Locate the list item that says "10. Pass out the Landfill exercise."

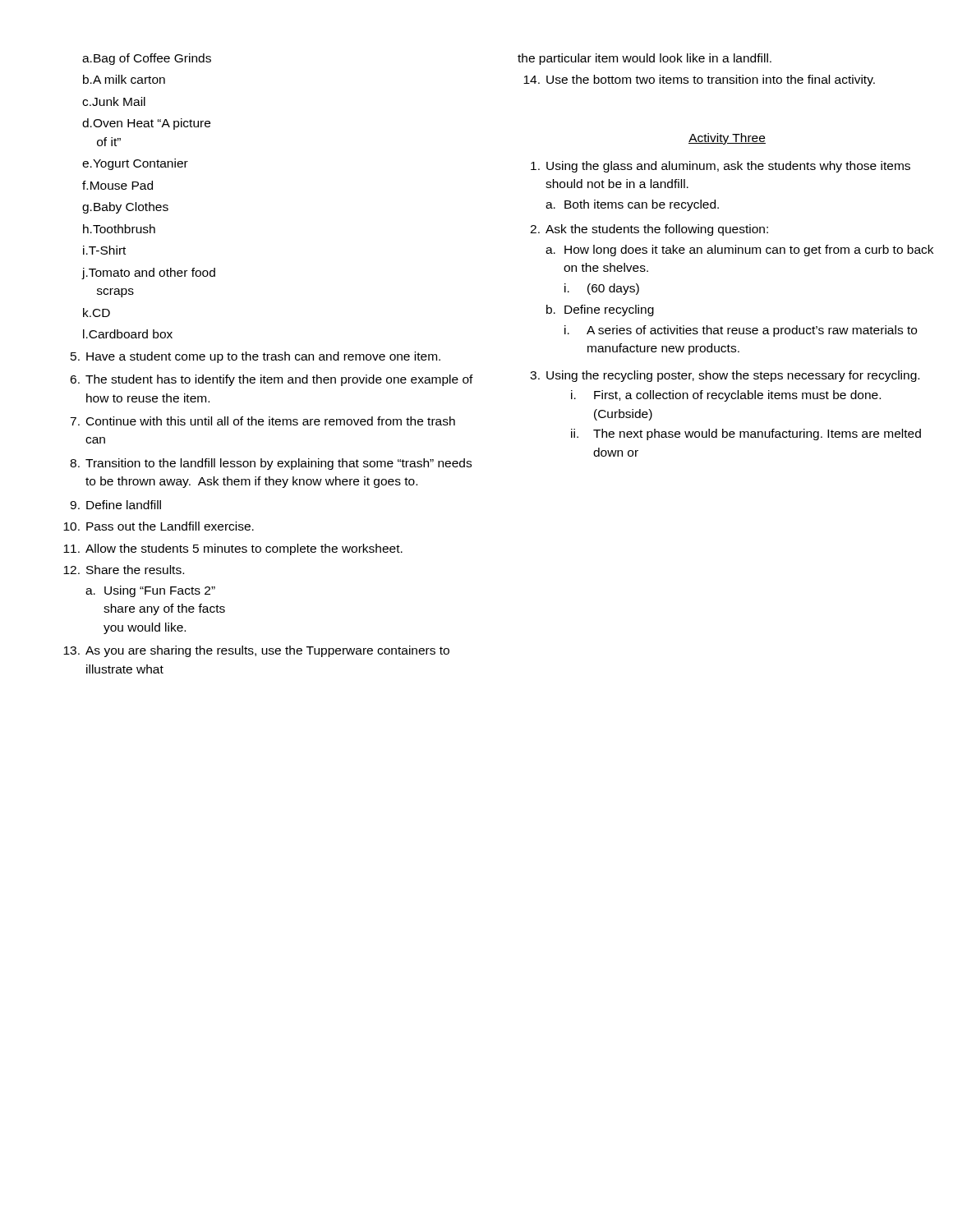tap(159, 526)
